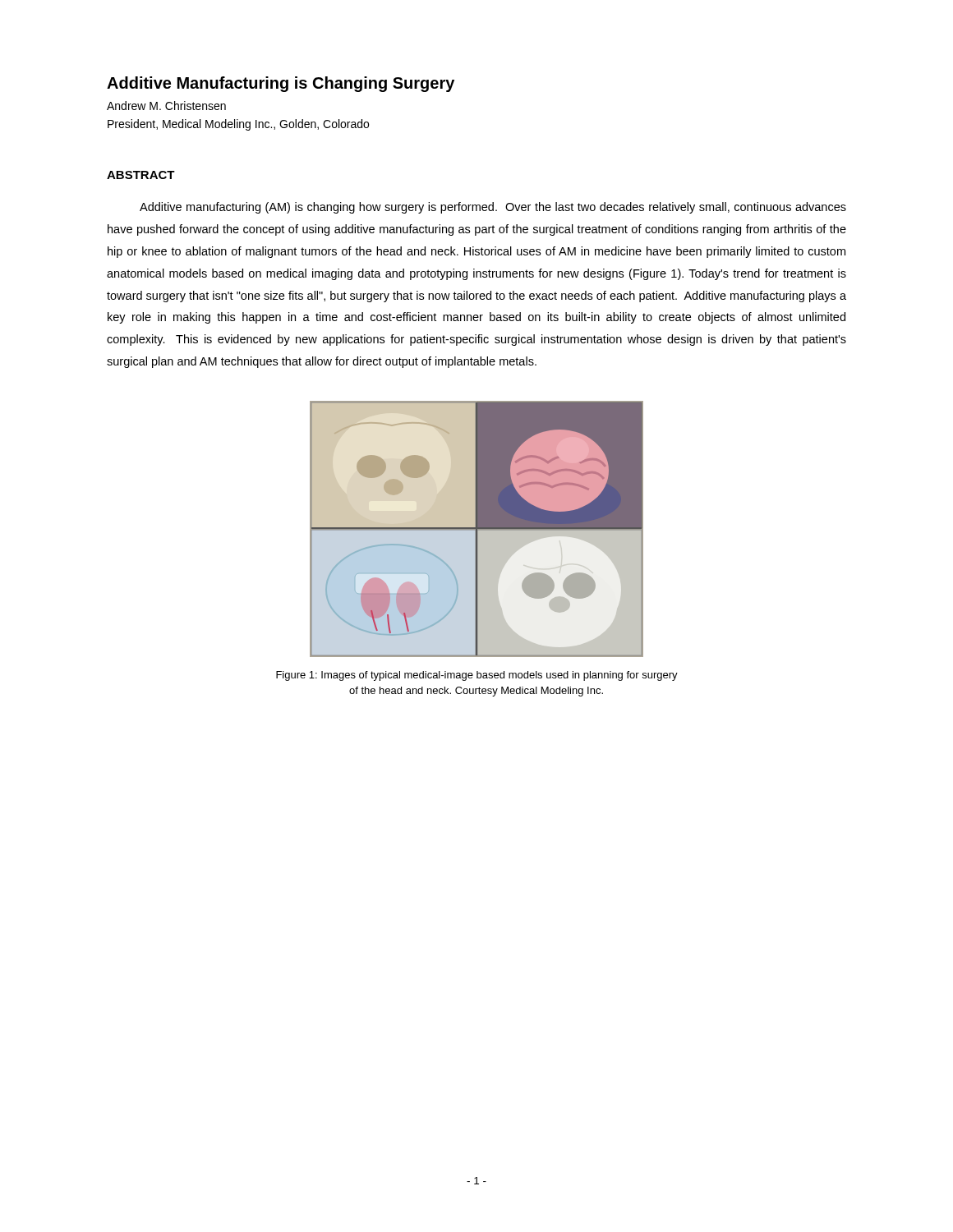Find the photo
The height and width of the screenshot is (1232, 953).
tap(476, 530)
